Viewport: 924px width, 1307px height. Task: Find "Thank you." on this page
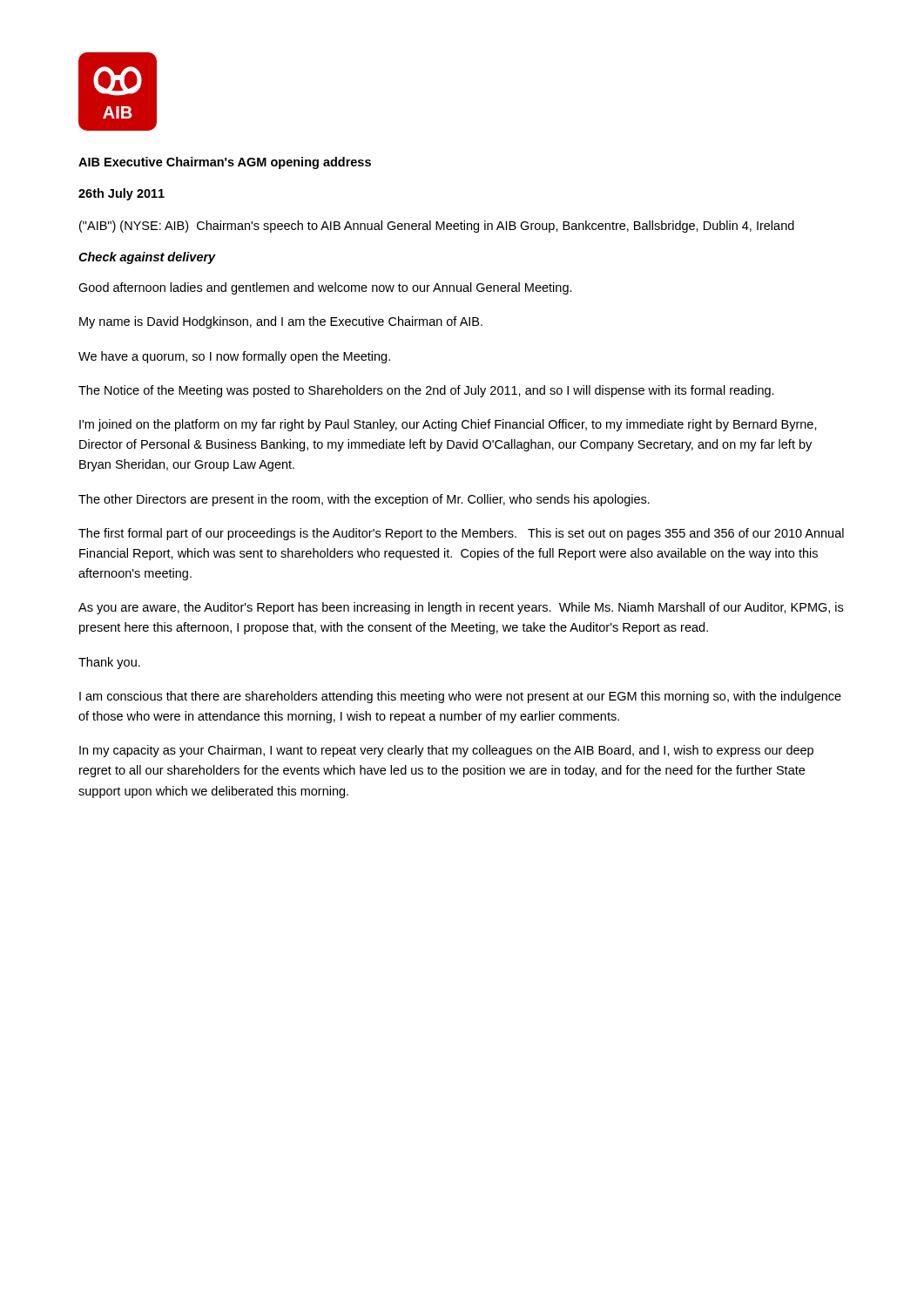110,662
